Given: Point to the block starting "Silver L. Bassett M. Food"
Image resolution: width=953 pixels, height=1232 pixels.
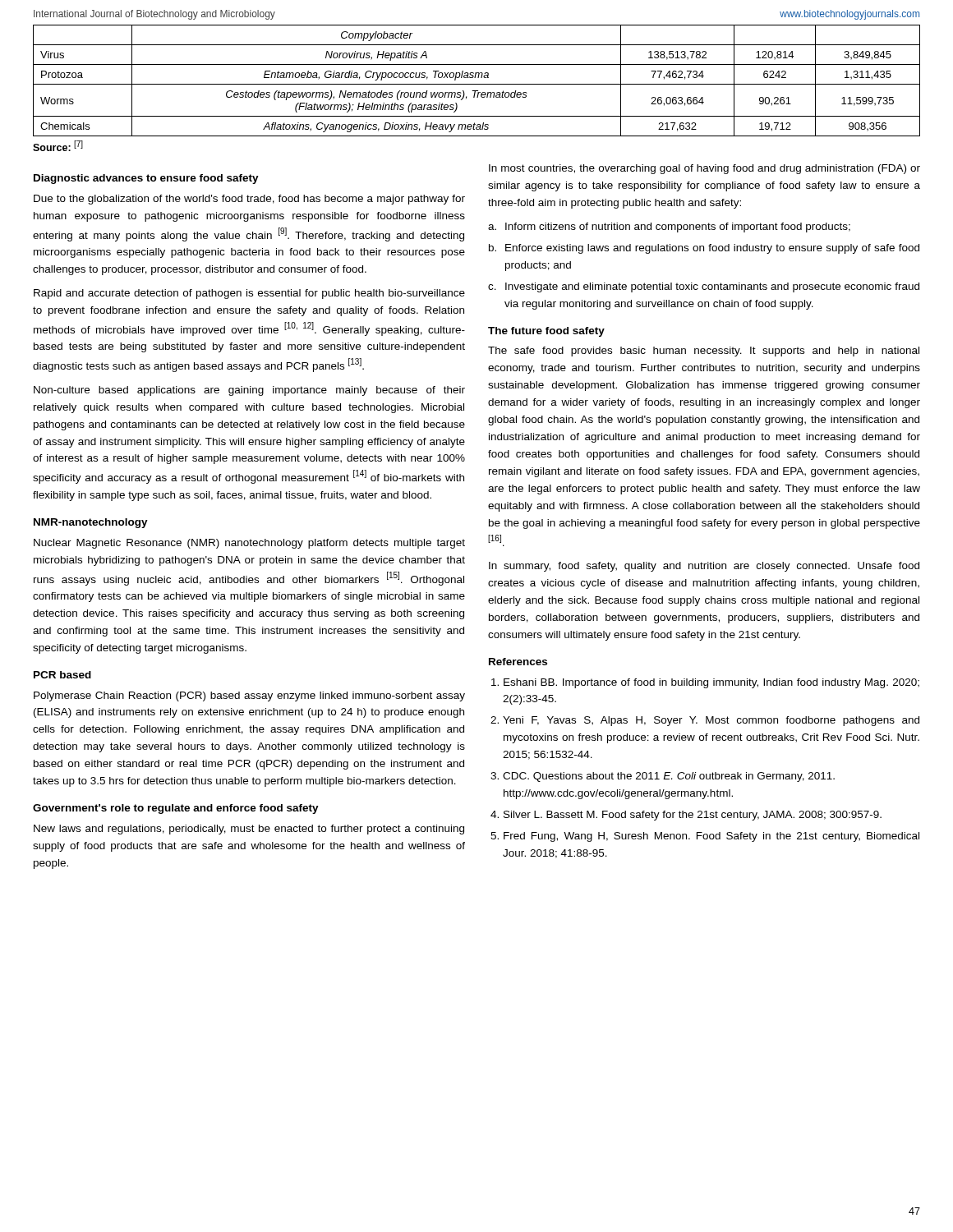Looking at the screenshot, I should (693, 814).
